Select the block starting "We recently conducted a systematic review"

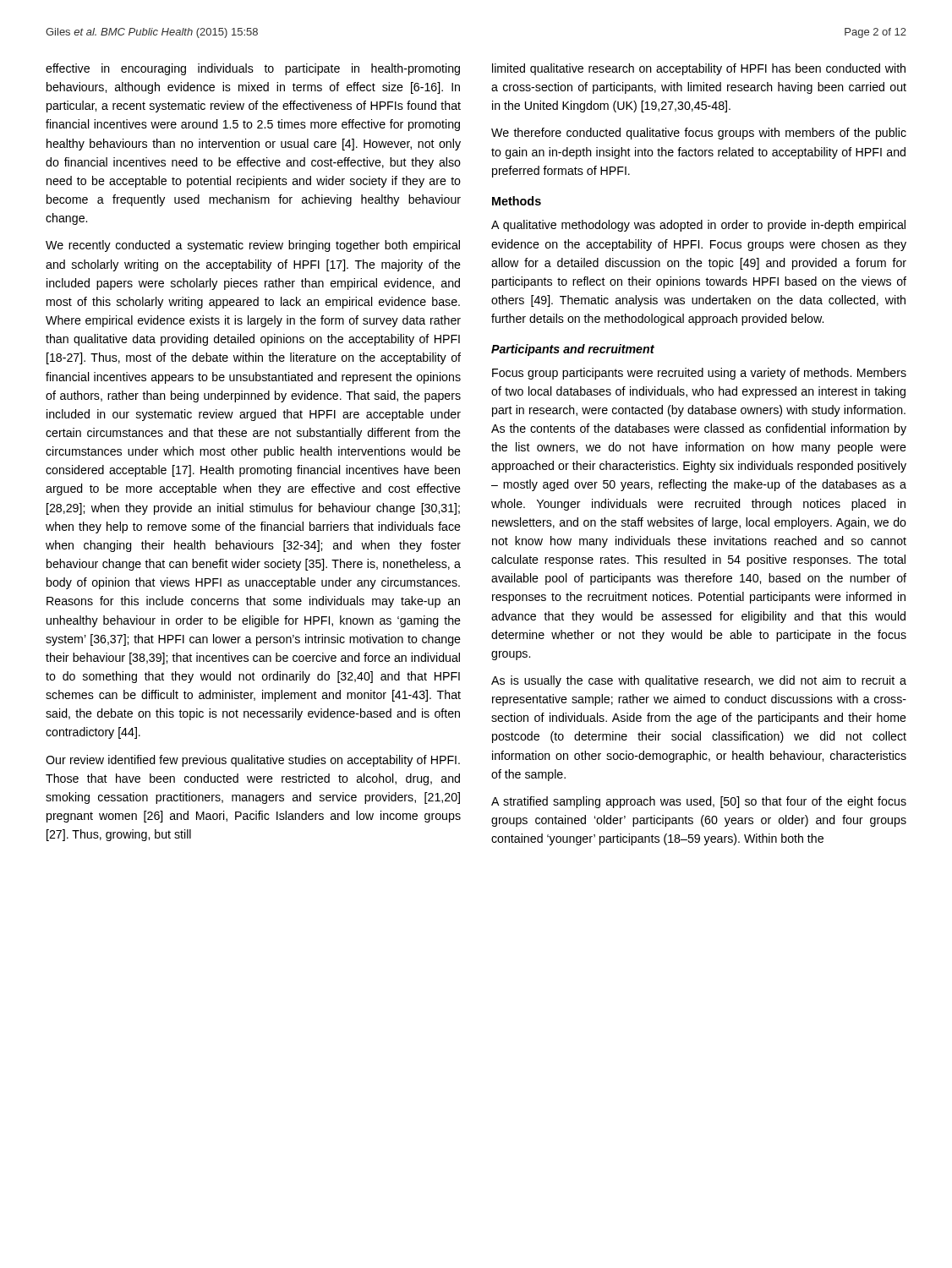point(253,489)
